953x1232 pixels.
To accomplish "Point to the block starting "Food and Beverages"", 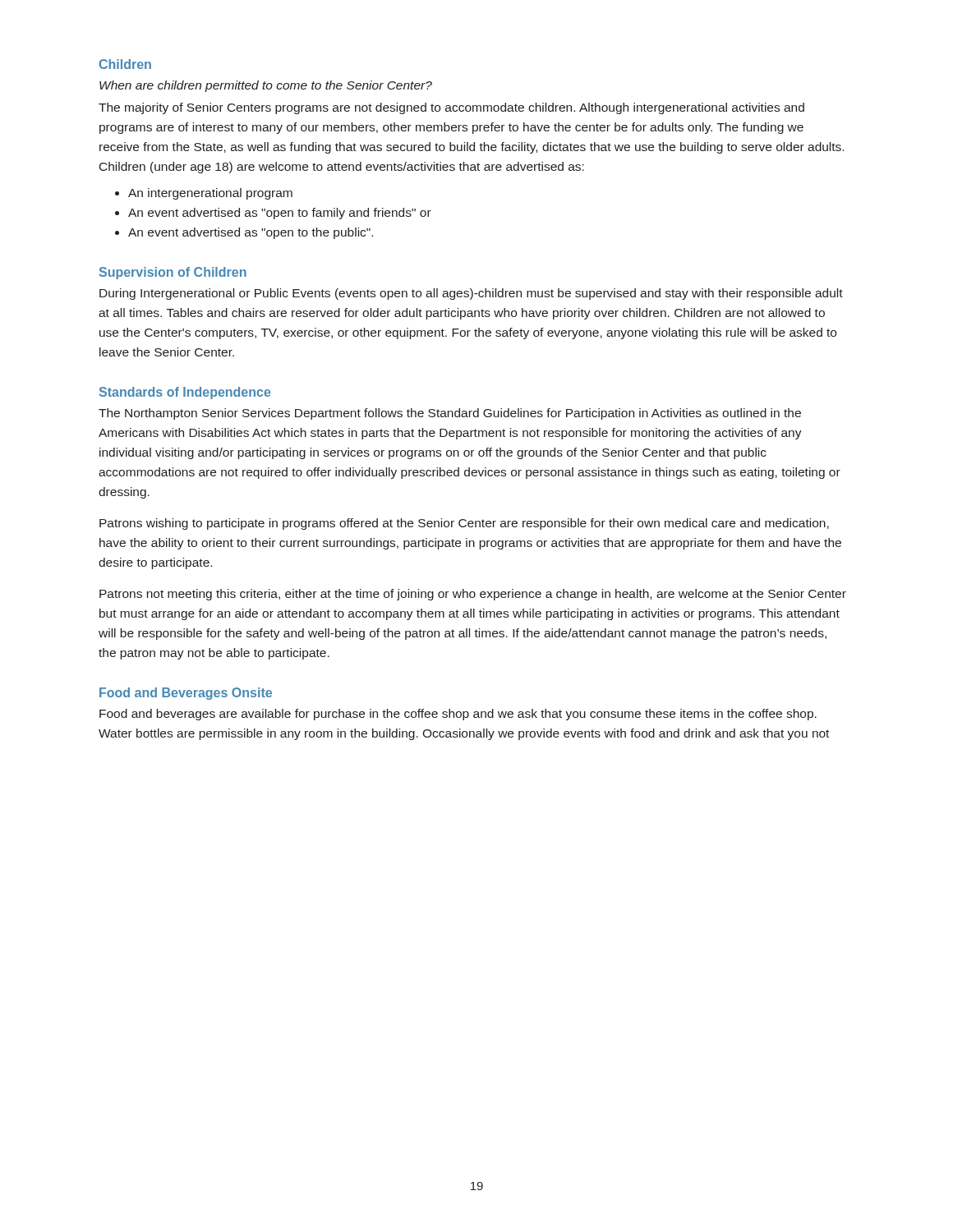I will click(x=186, y=693).
